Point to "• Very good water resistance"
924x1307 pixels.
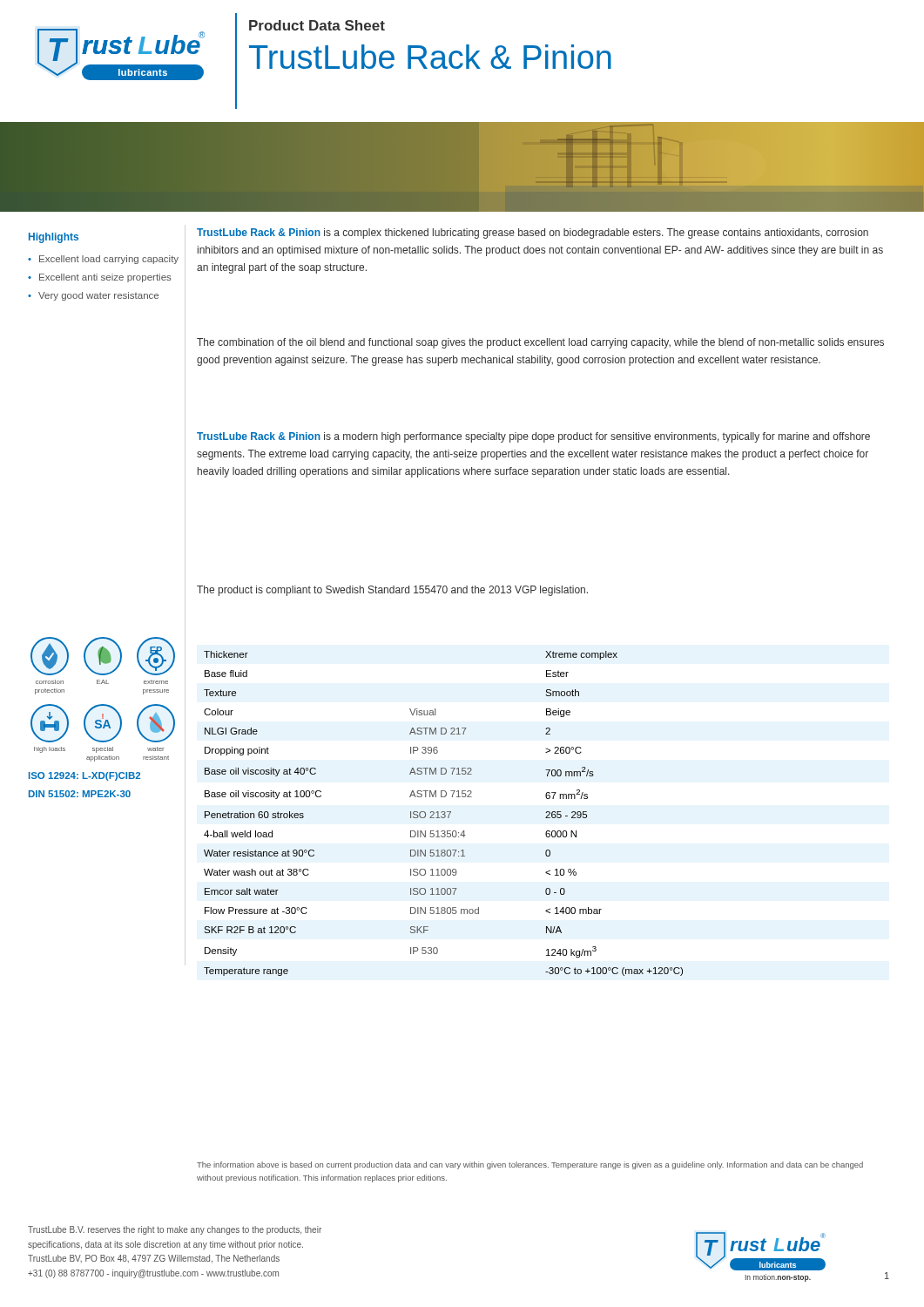(x=94, y=296)
